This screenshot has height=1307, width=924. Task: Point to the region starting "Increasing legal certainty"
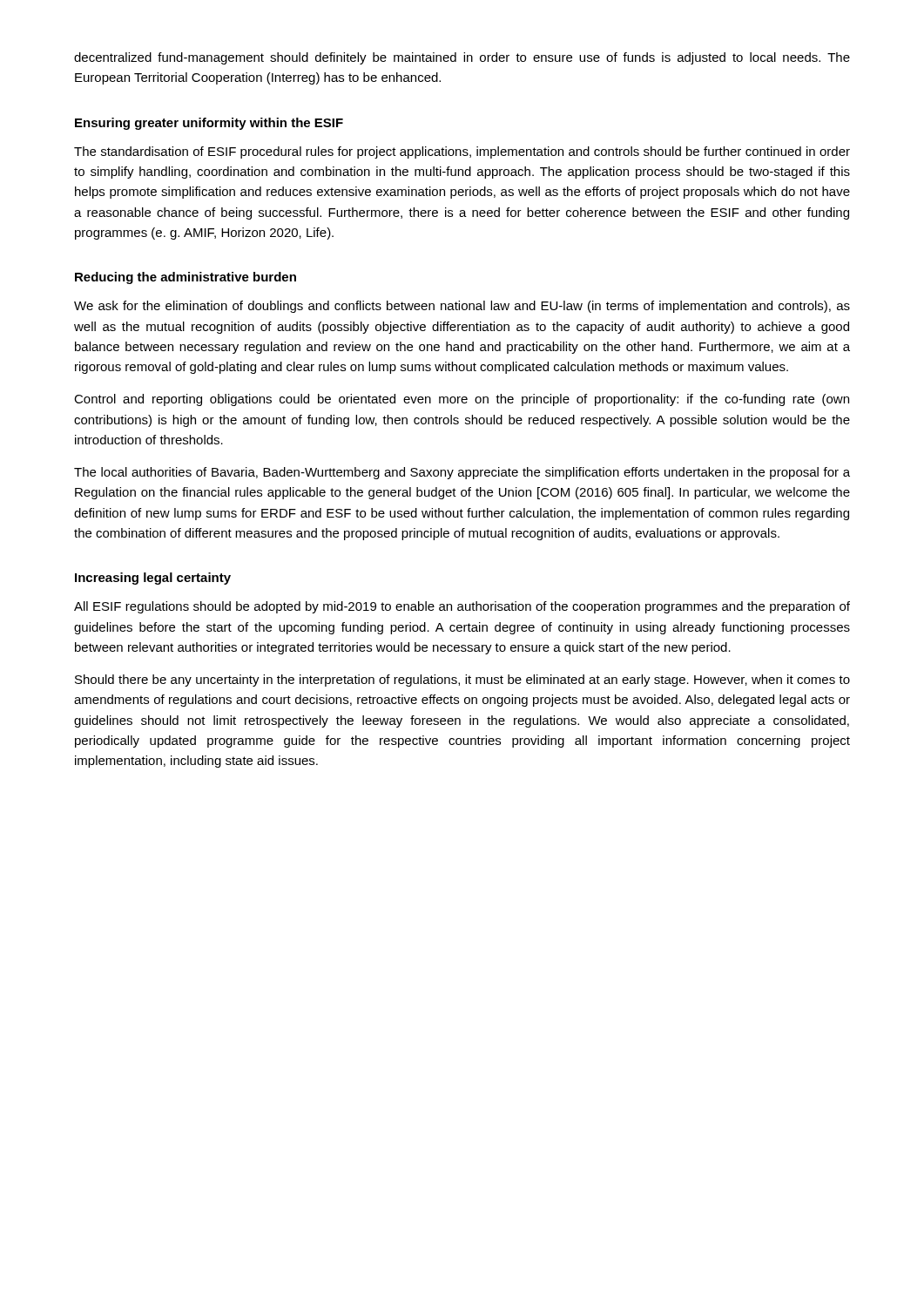(152, 577)
